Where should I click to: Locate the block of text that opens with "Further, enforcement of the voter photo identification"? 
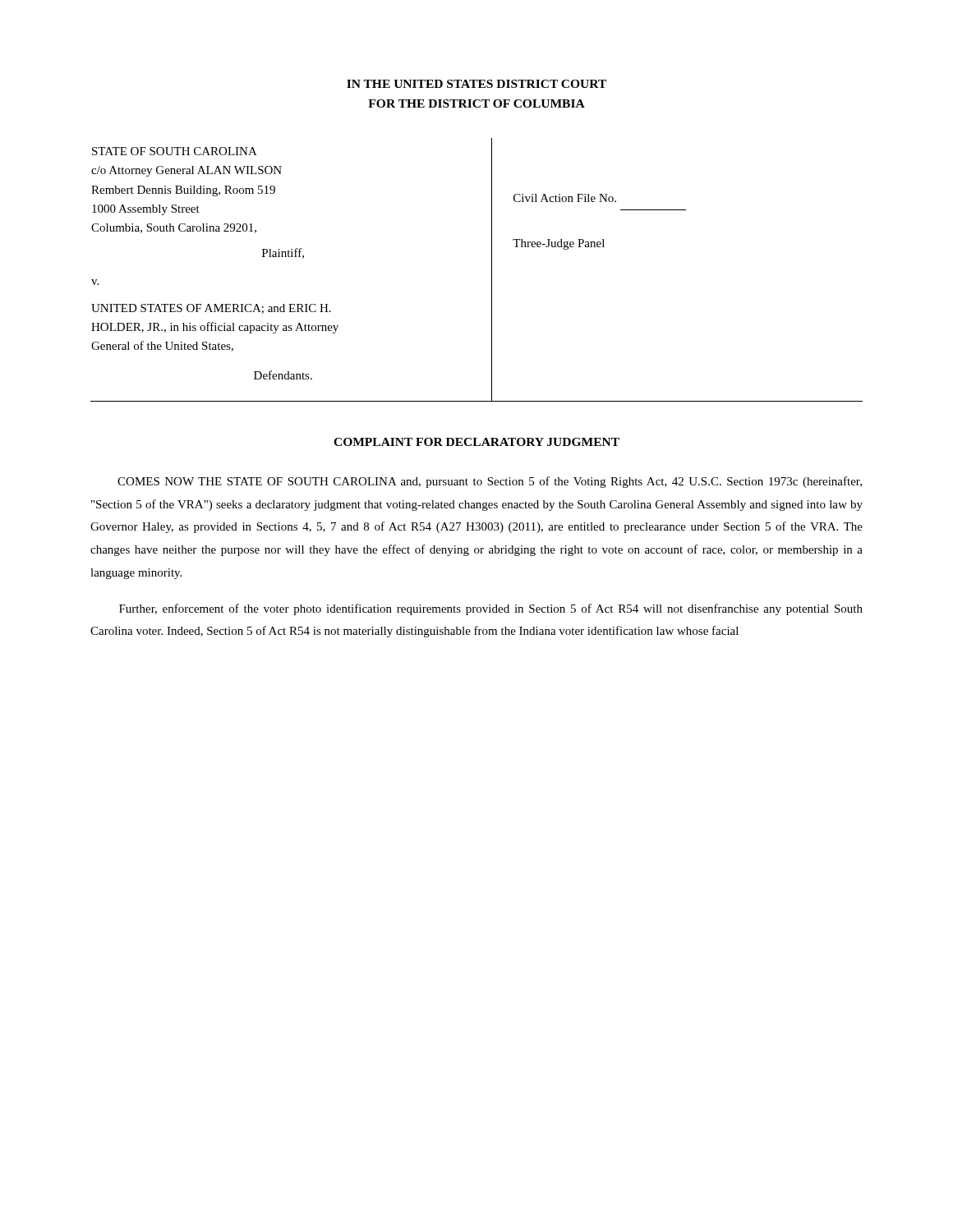coord(476,620)
